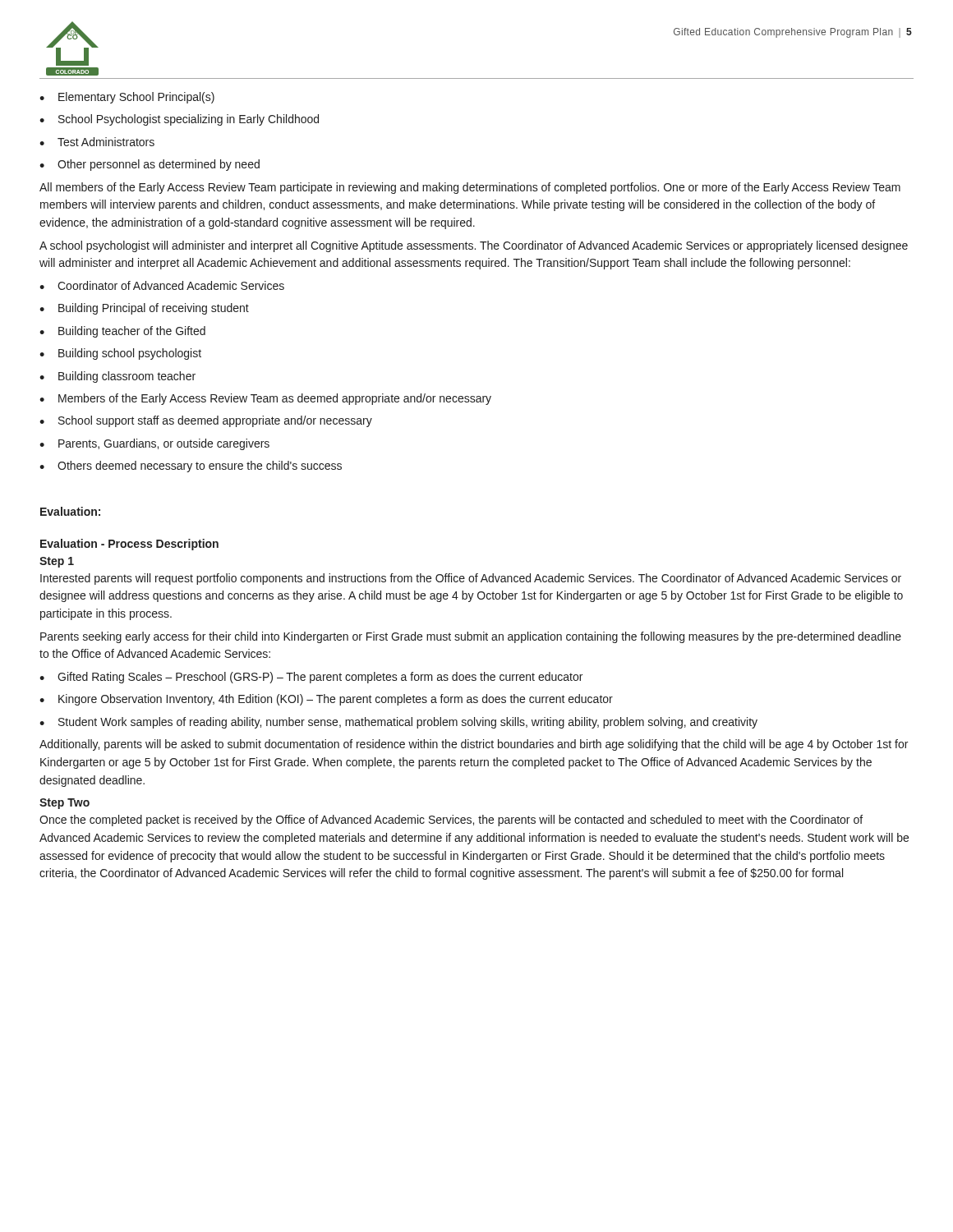
Task: Find the text block starting "Step 1"
Action: click(57, 561)
